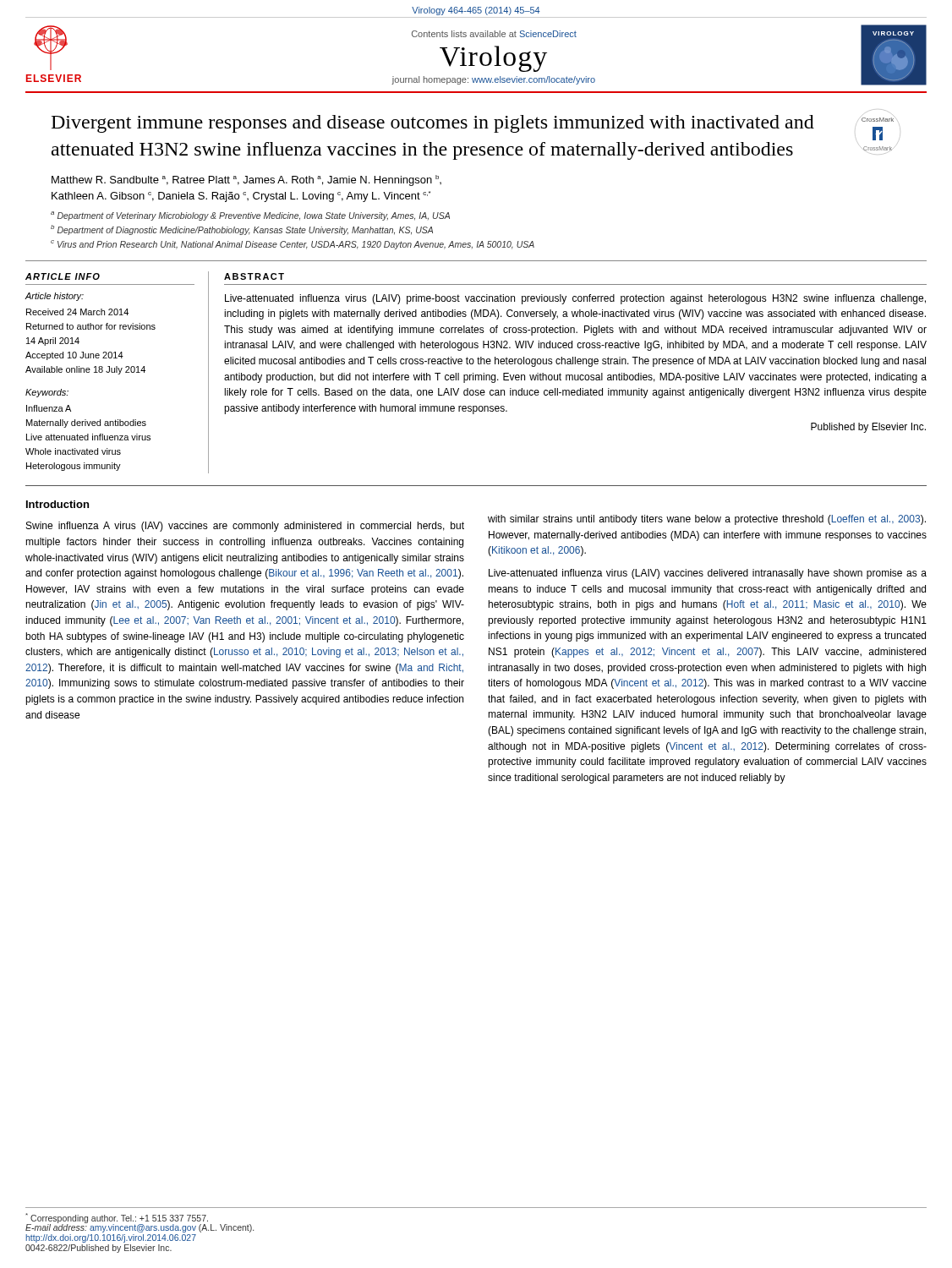Click on the text block with the text "Article history: Received 24 March 2014 Returned to"
This screenshot has height=1268, width=952.
110,332
